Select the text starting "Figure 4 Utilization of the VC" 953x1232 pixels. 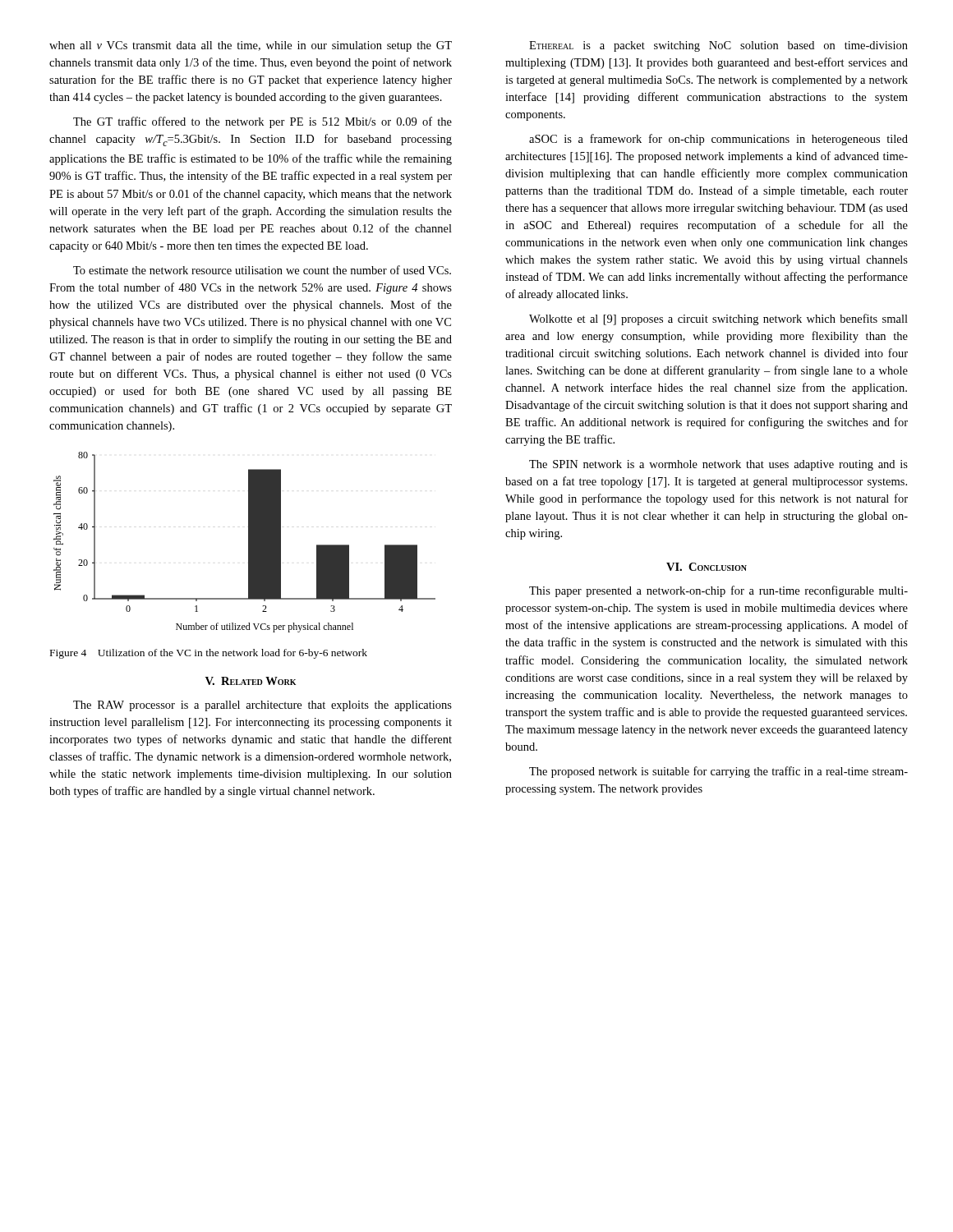coord(208,652)
